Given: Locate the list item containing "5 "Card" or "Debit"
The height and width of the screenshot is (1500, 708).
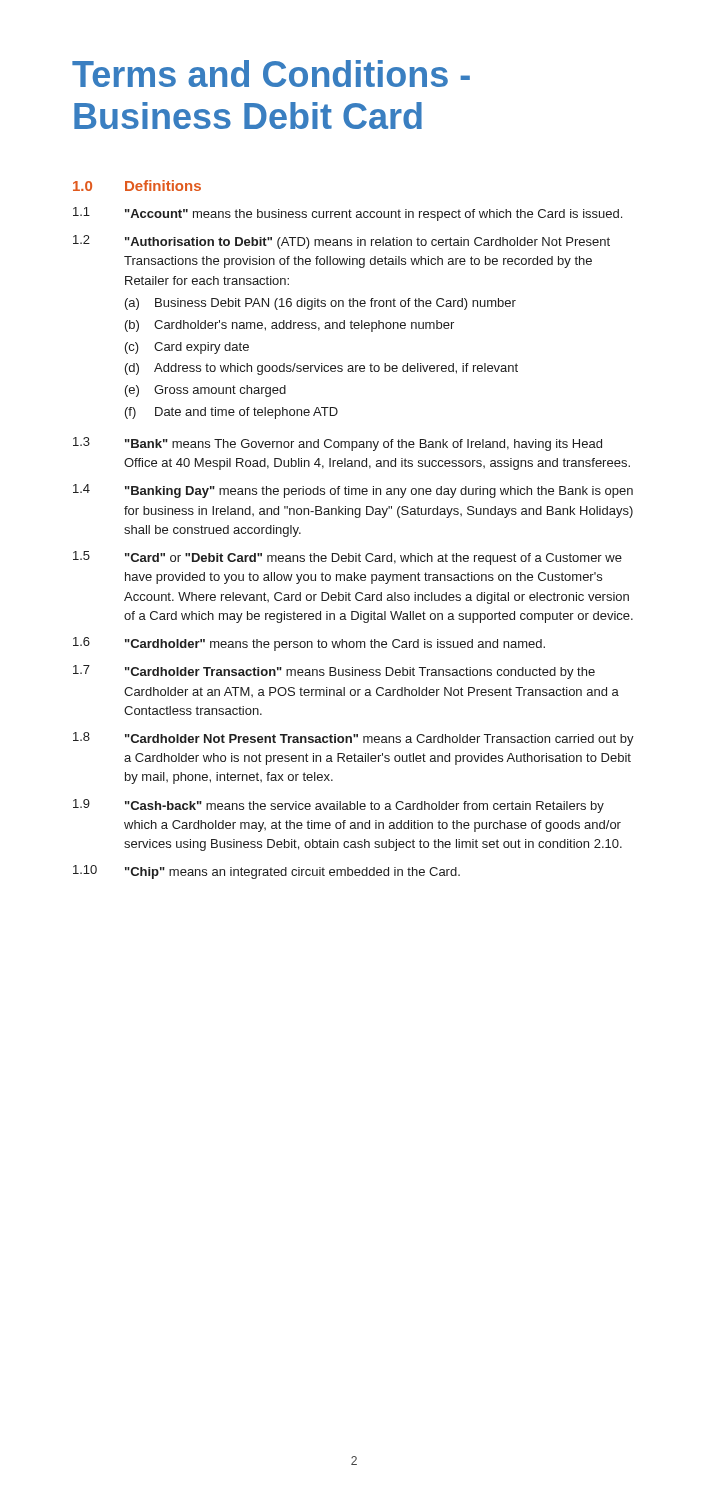Looking at the screenshot, I should (354, 587).
